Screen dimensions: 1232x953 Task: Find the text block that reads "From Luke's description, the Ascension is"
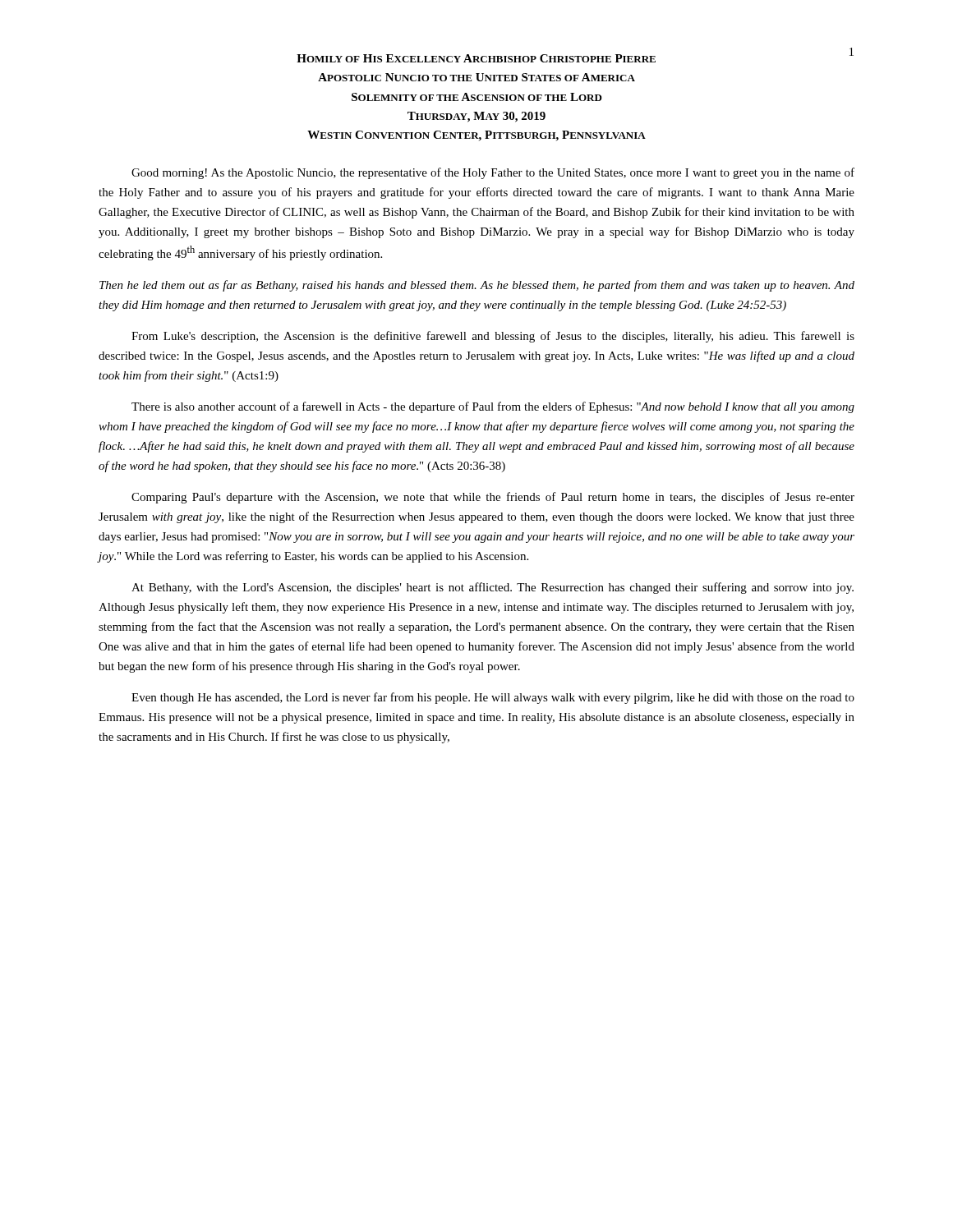(x=476, y=356)
